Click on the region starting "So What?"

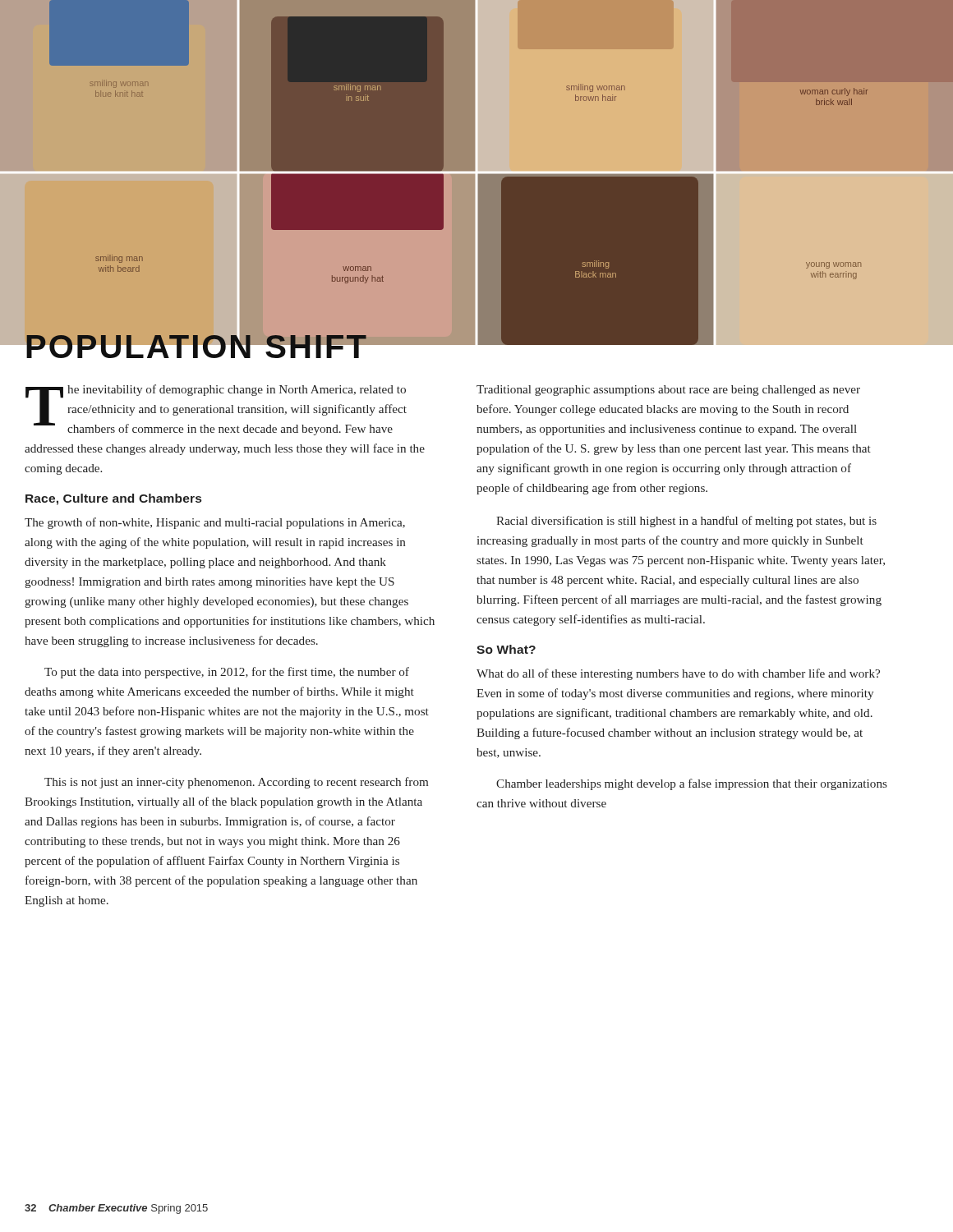coord(506,649)
